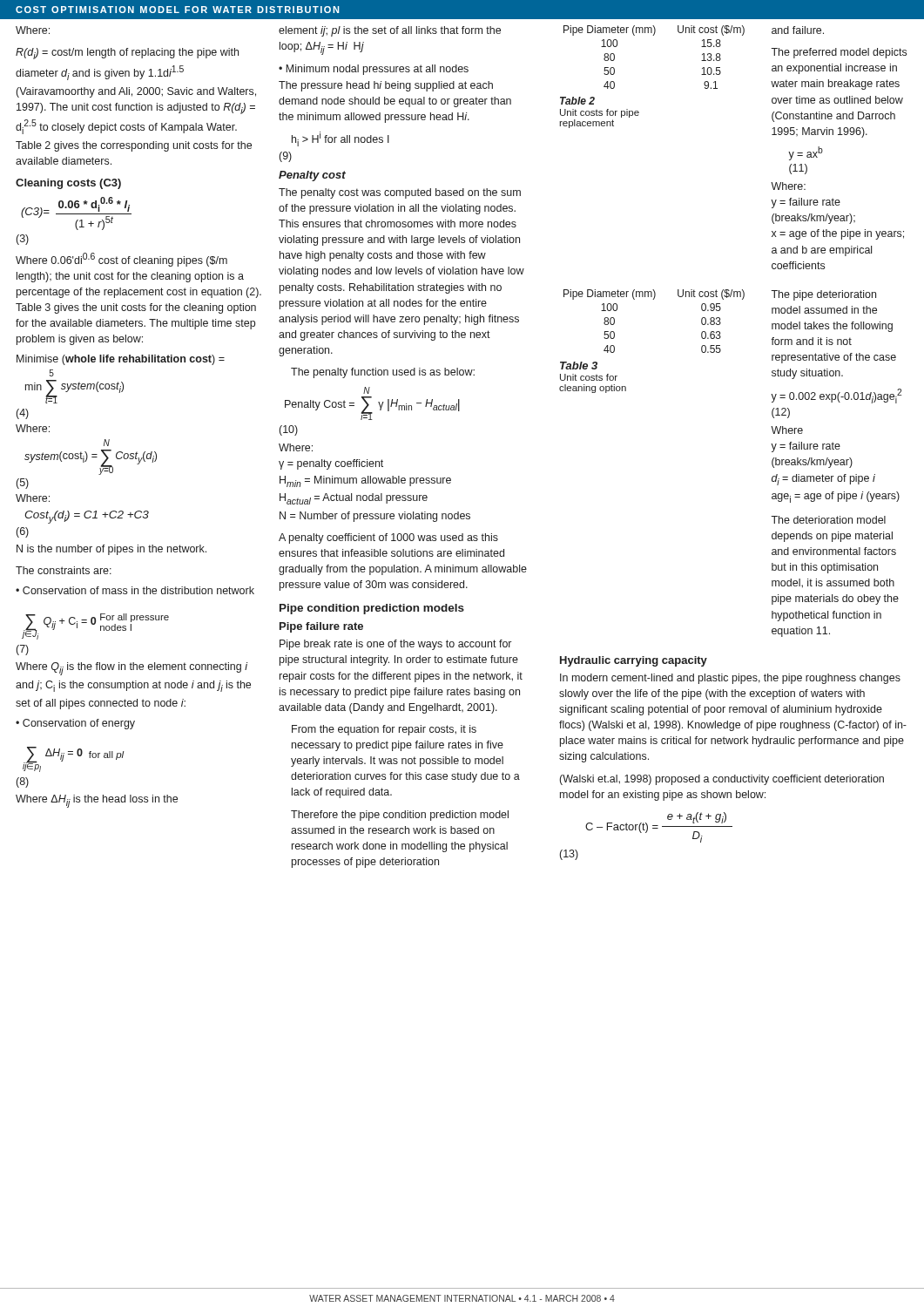The image size is (924, 1307).
Task: Locate the text starting "A penalty coefficient of 1000 was used"
Action: [x=403, y=561]
